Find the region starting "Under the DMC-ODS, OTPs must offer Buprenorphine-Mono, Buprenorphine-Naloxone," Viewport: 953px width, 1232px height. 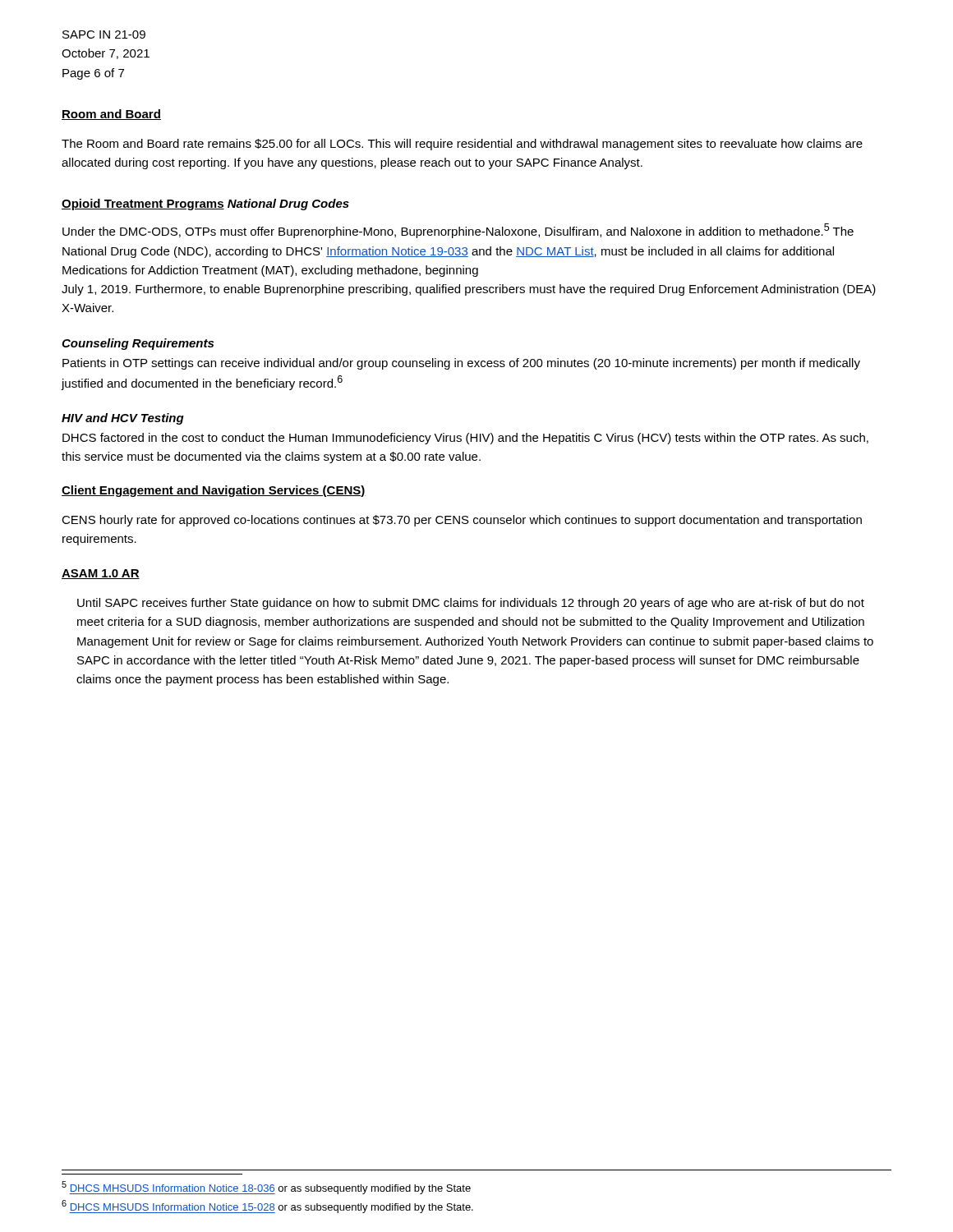click(469, 268)
